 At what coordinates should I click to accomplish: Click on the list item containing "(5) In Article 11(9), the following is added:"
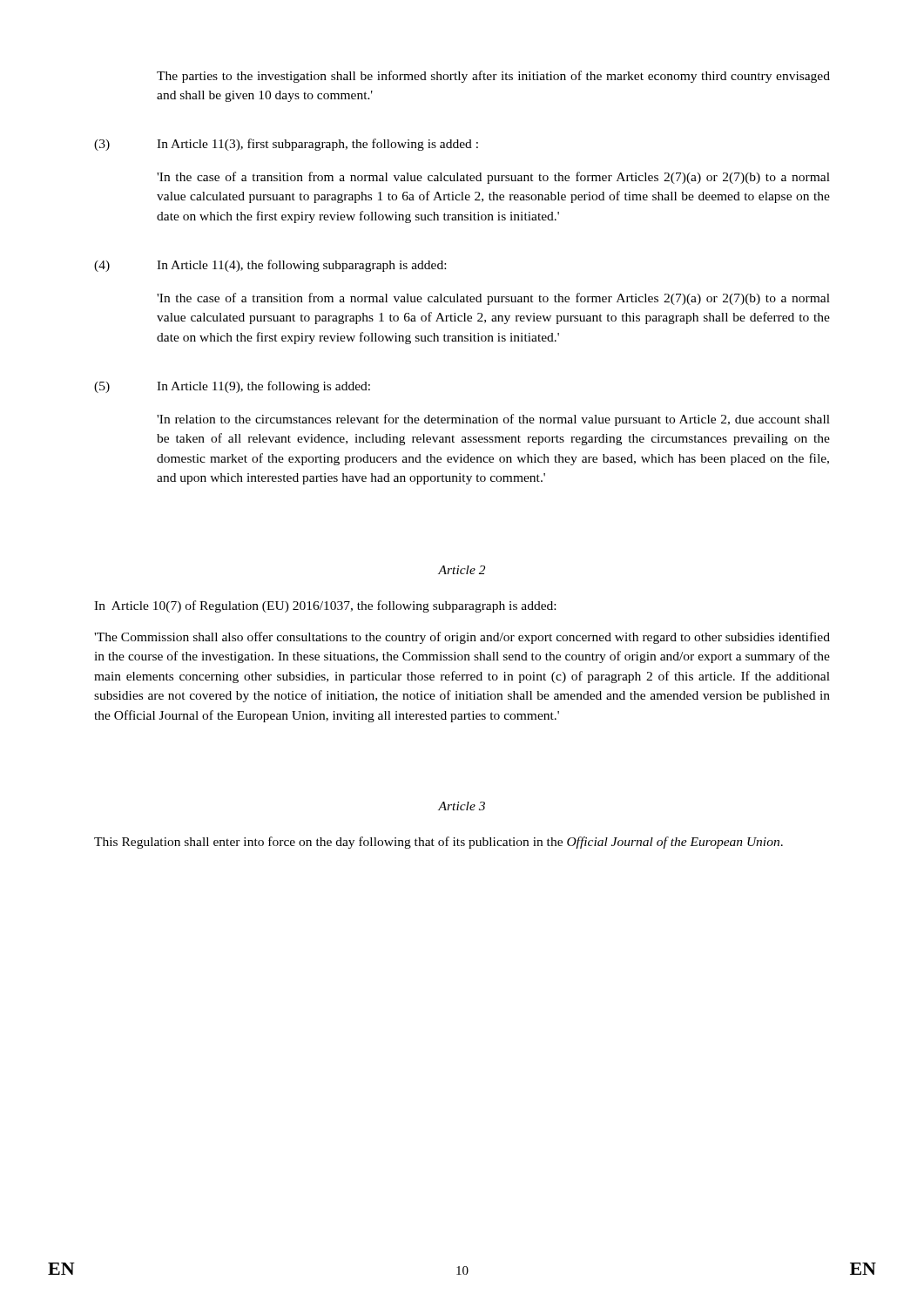pyautogui.click(x=232, y=387)
